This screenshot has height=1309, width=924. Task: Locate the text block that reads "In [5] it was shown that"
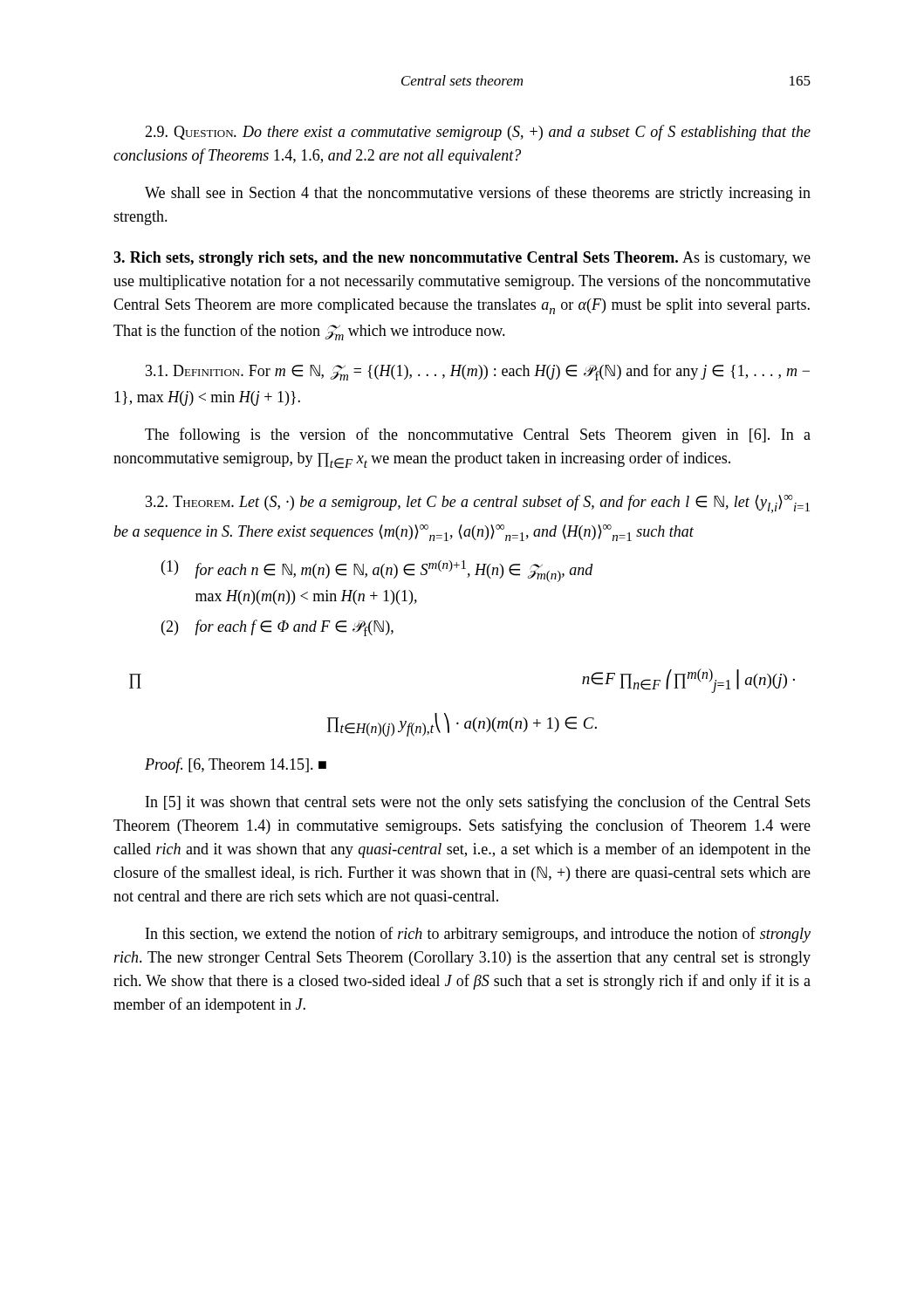(x=462, y=849)
